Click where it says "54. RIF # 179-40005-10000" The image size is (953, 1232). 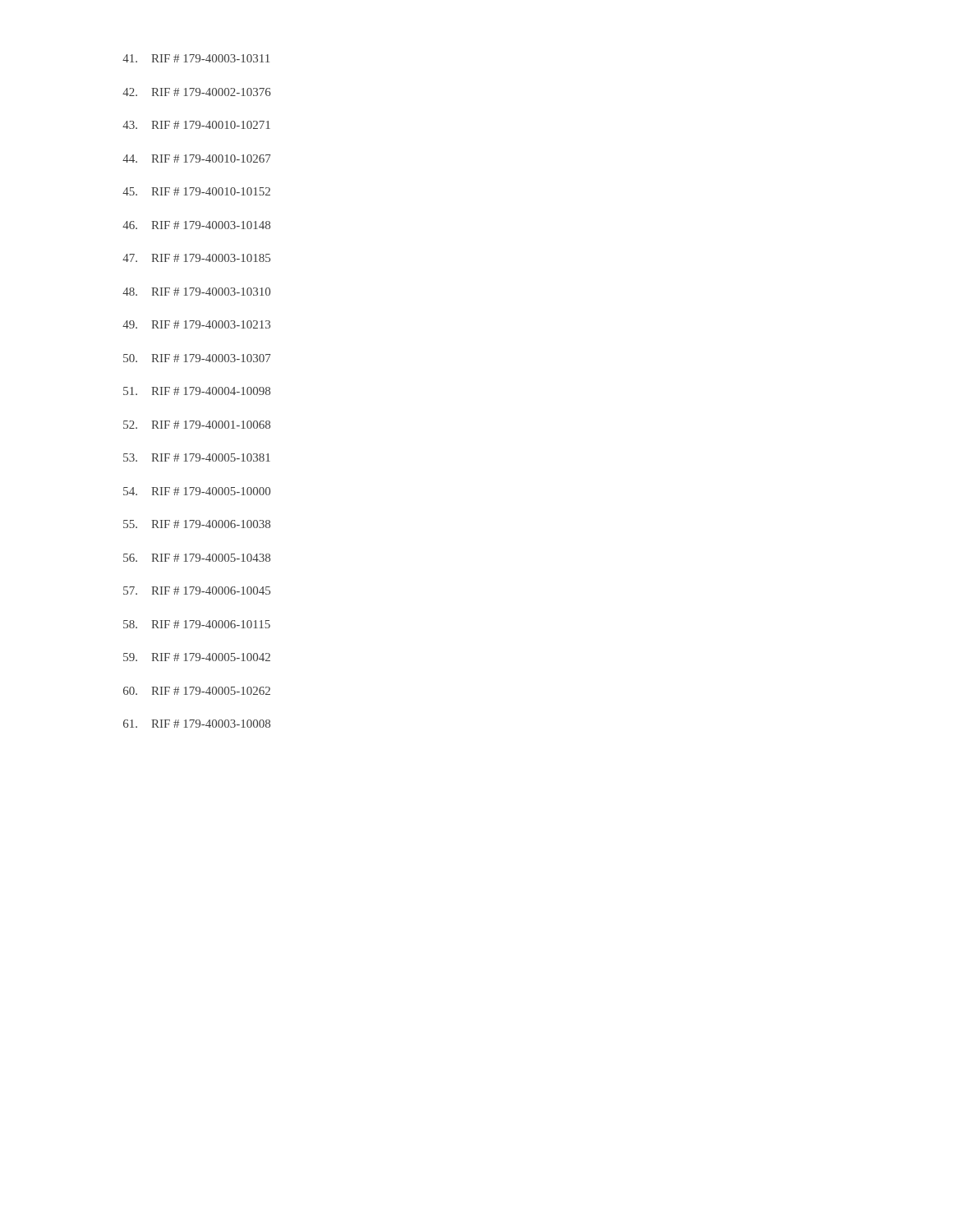pyautogui.click(x=185, y=491)
